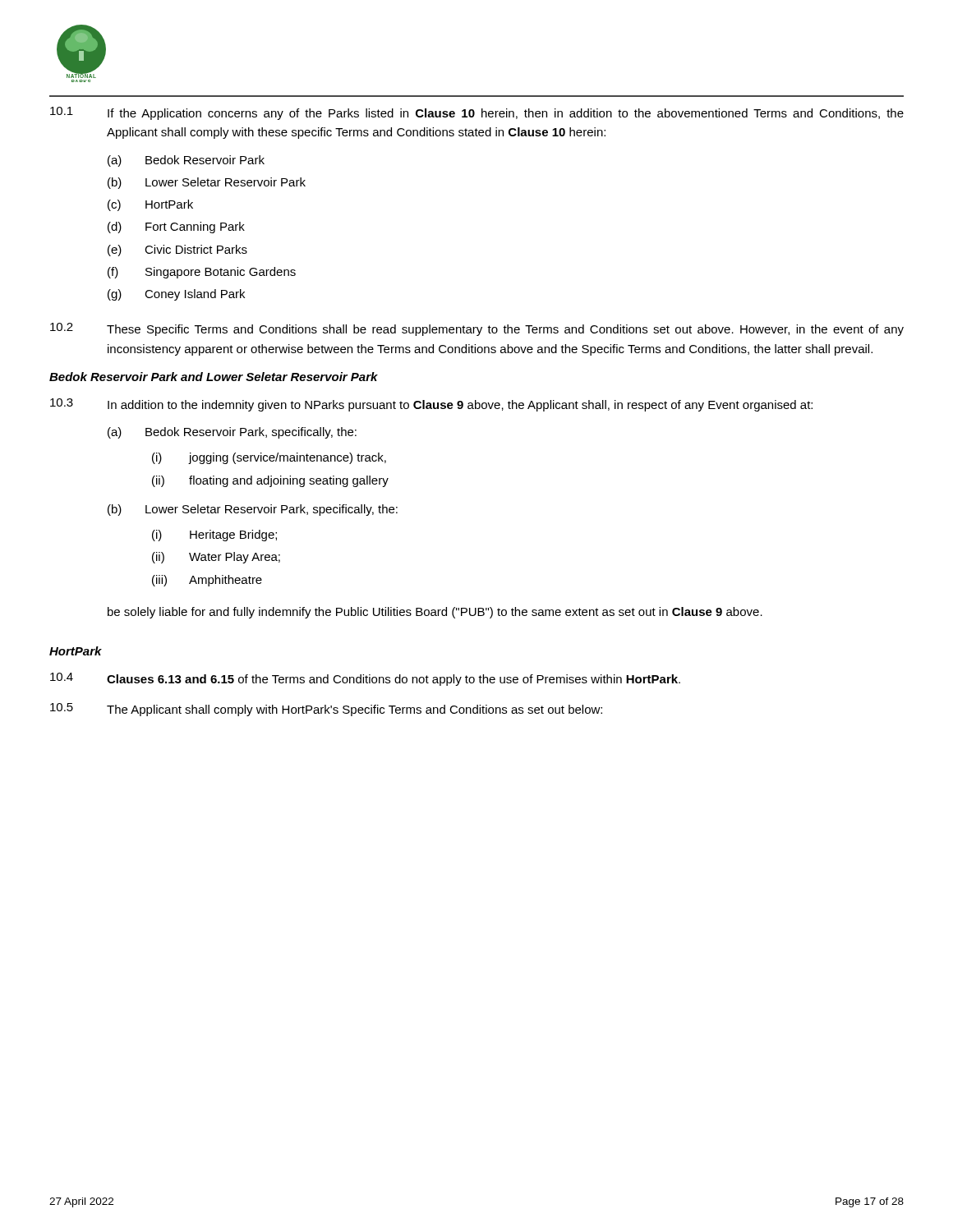
Task: Point to the section header beginning "Bedok Reservoir Park and"
Action: (x=213, y=376)
